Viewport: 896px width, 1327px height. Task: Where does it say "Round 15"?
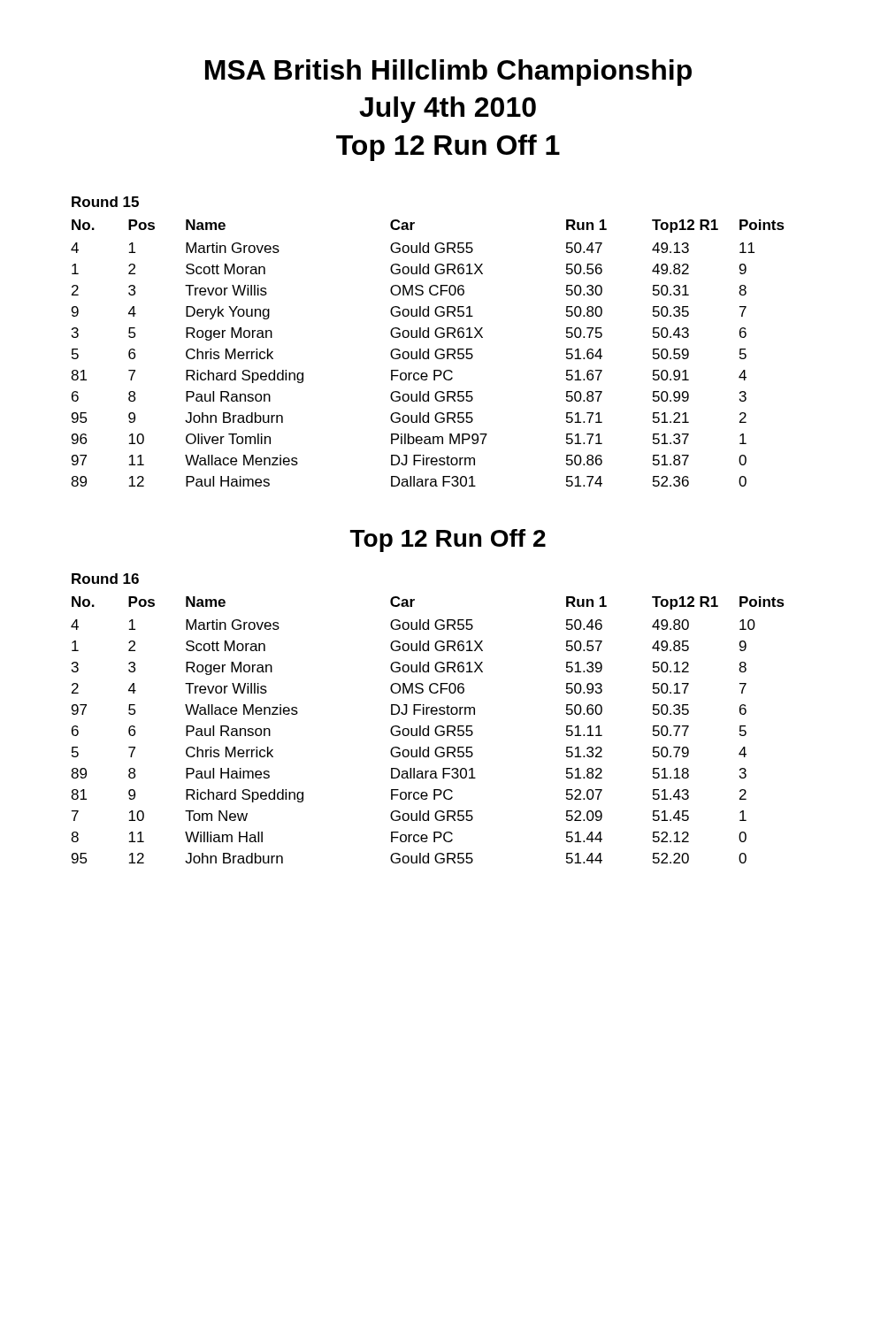tap(105, 202)
